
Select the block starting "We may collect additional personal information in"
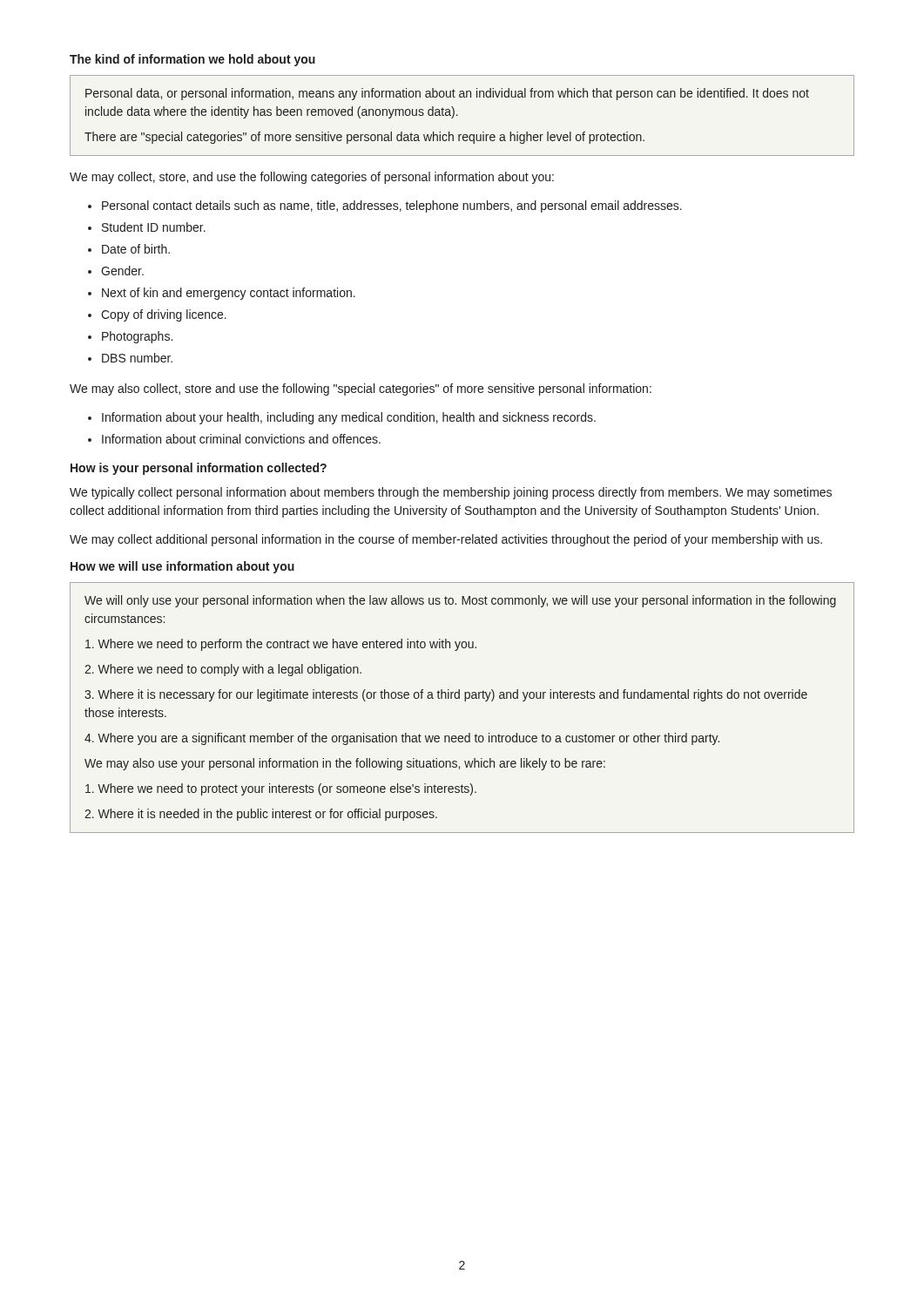pyautogui.click(x=446, y=539)
